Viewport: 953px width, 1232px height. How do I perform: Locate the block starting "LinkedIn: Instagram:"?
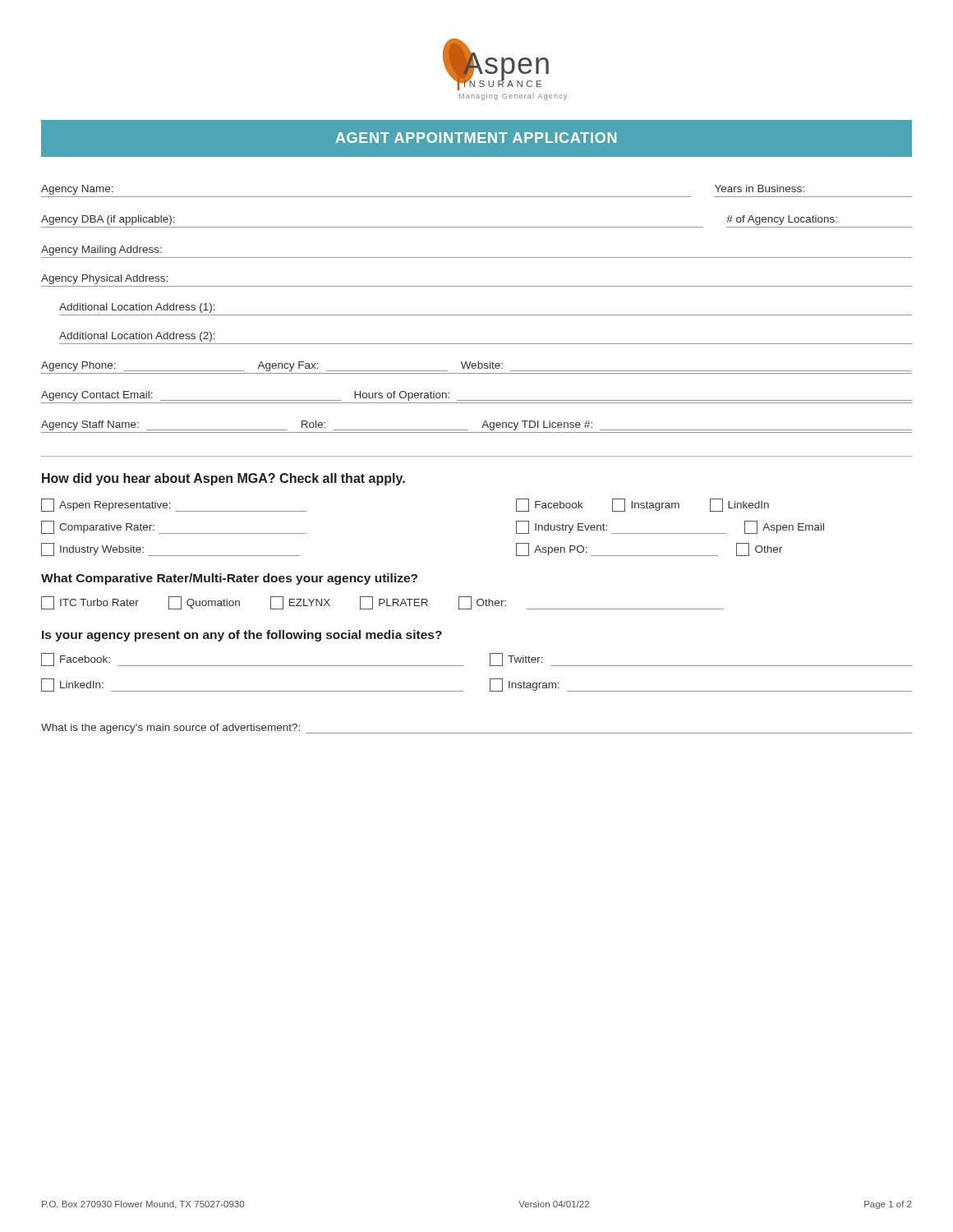[69, 685]
